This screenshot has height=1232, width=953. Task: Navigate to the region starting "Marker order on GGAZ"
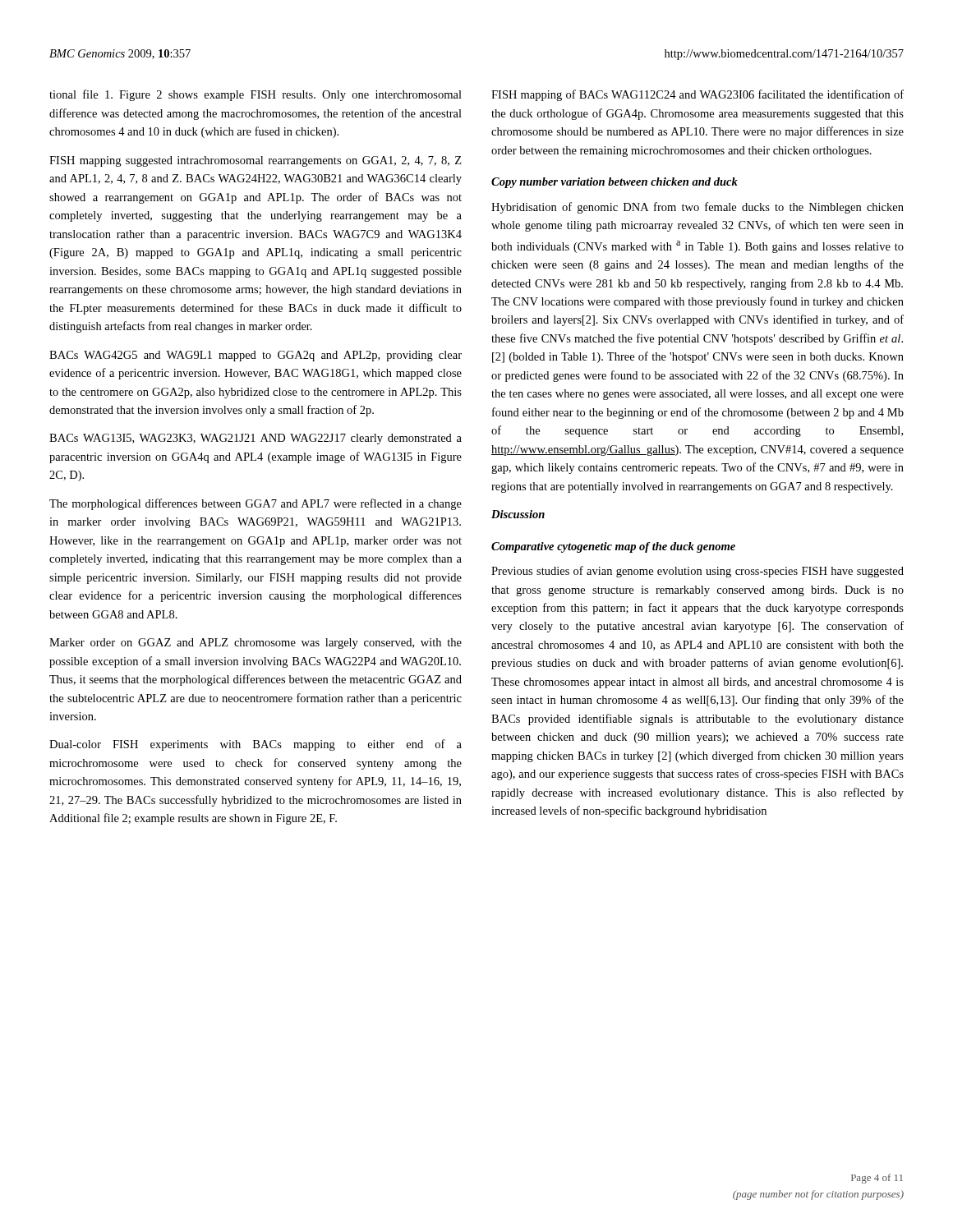[255, 680]
